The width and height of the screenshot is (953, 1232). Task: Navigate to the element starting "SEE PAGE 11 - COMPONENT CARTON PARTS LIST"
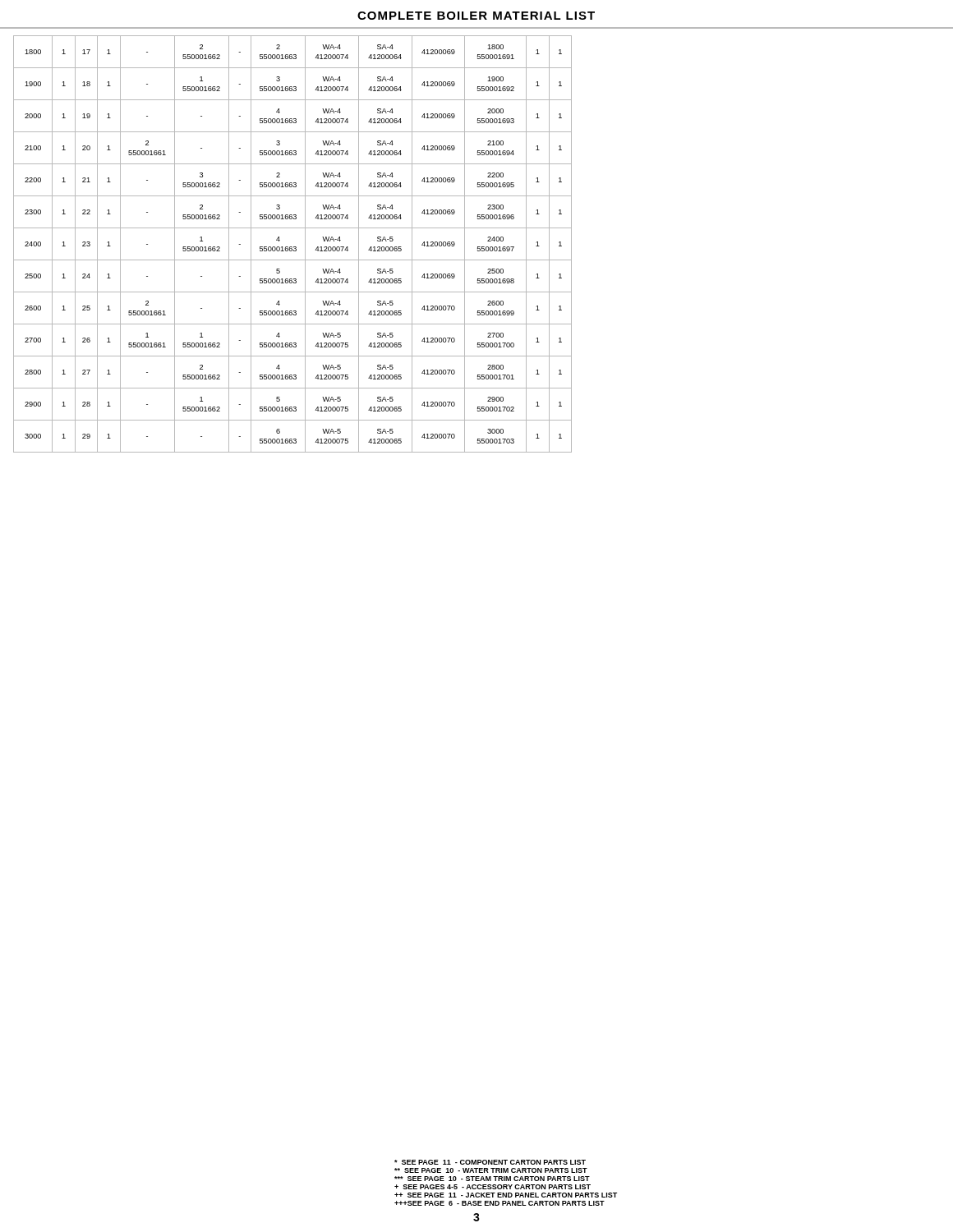click(x=620, y=1183)
